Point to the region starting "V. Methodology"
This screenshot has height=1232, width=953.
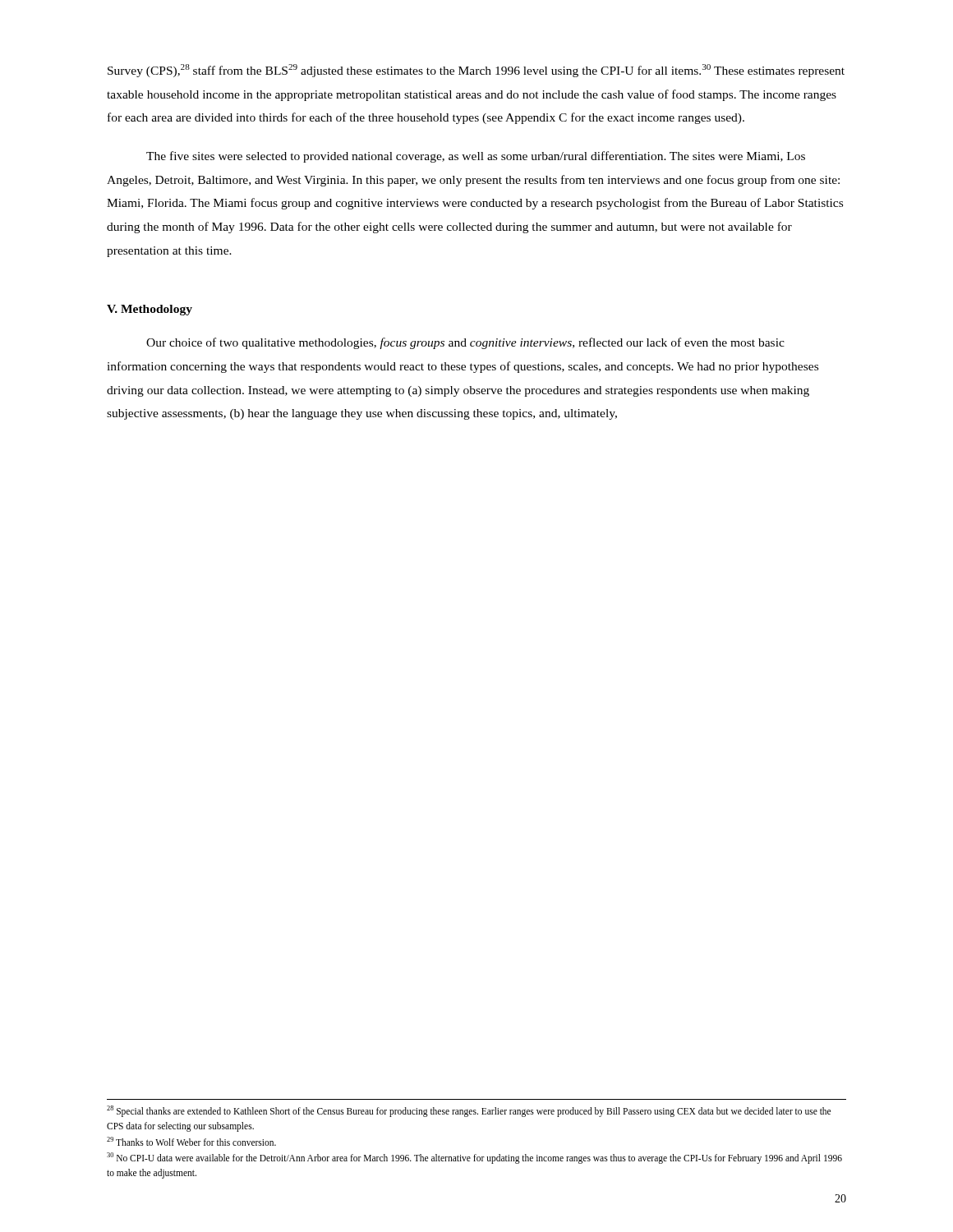click(x=150, y=309)
